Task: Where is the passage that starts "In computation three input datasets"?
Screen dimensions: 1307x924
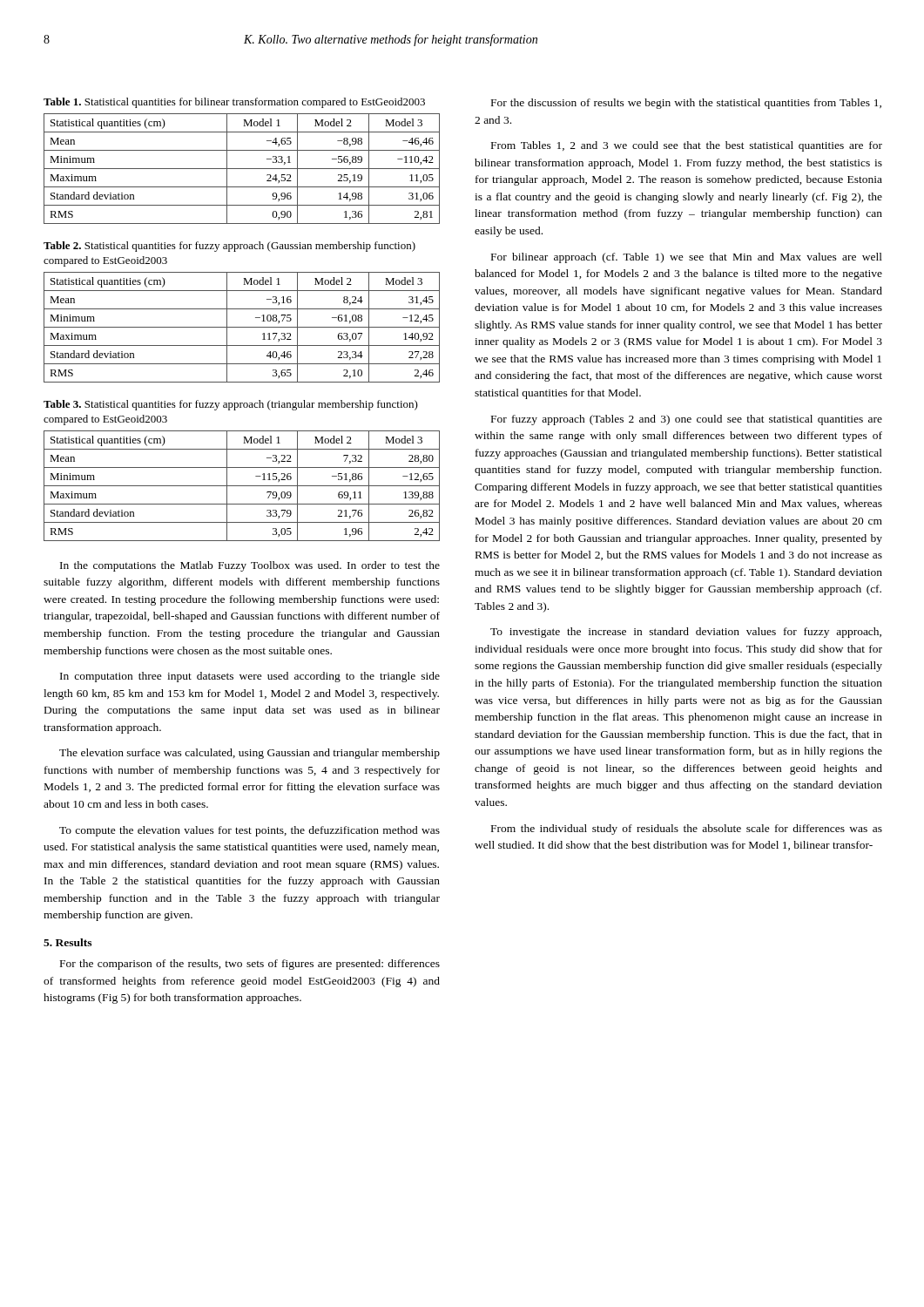Action: point(242,701)
